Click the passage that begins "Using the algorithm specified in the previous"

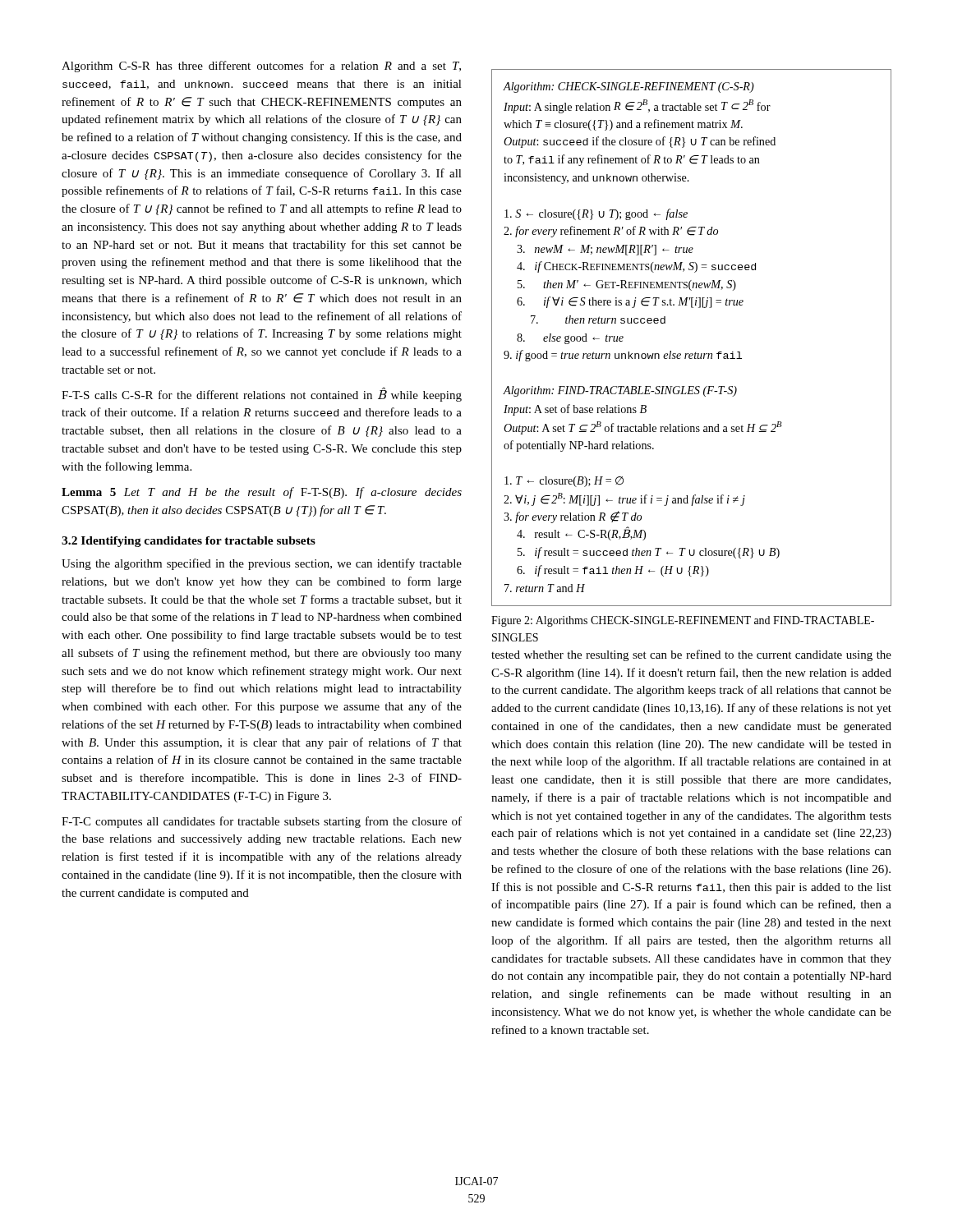coord(262,729)
